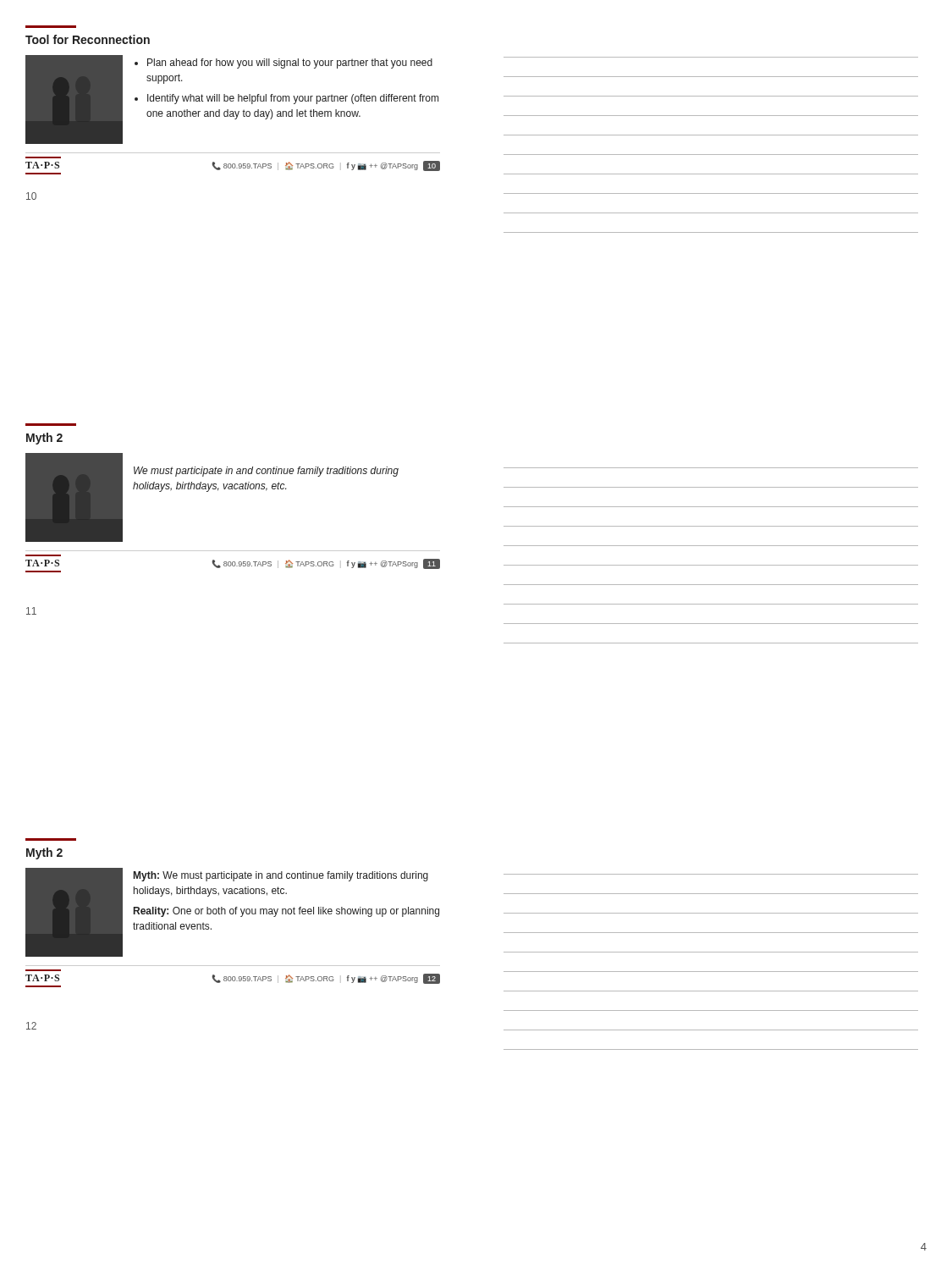Find the passage starting "Myth: We must participate in and continue family"

[x=286, y=901]
